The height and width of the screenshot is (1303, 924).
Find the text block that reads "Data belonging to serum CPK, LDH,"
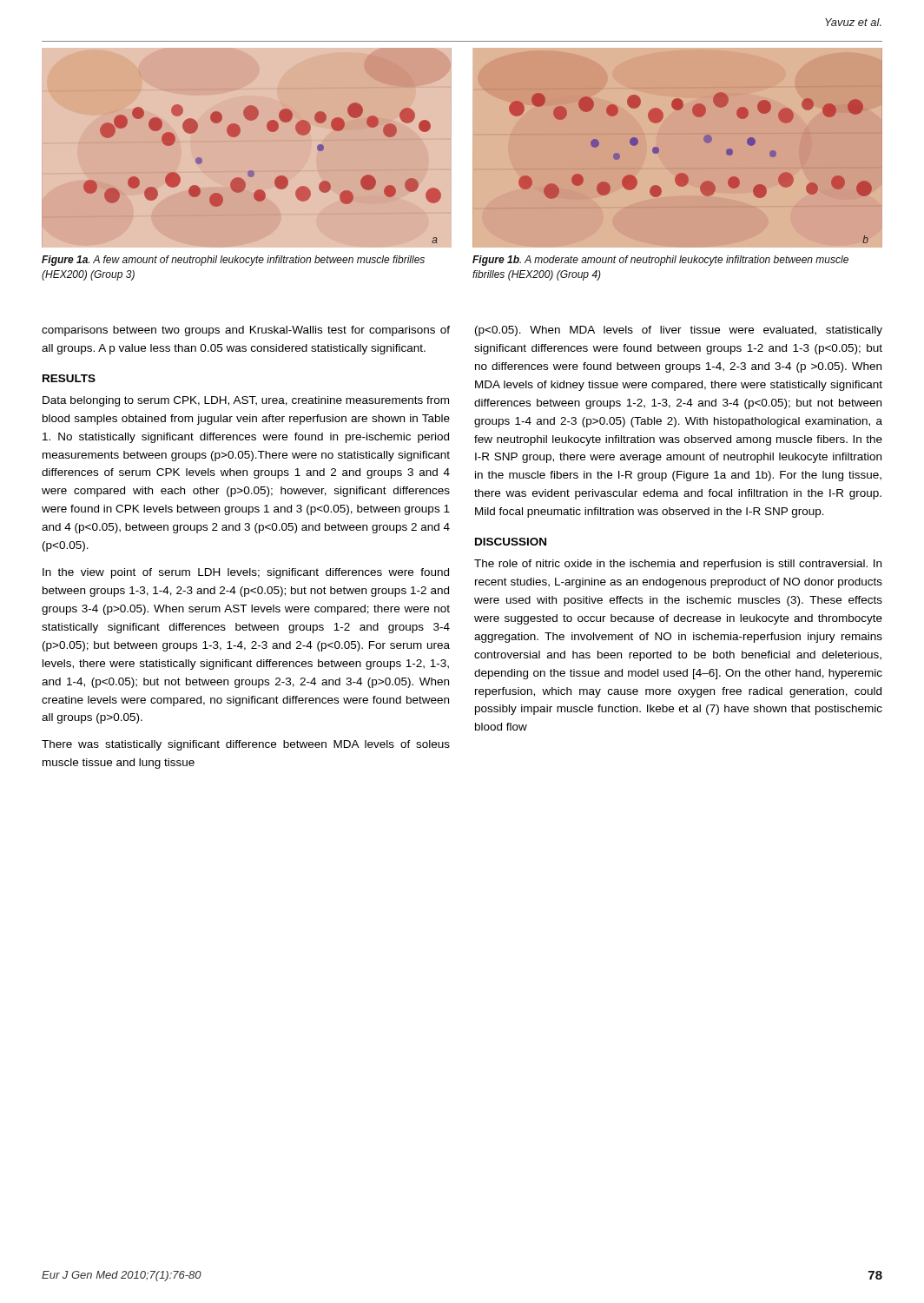click(246, 582)
